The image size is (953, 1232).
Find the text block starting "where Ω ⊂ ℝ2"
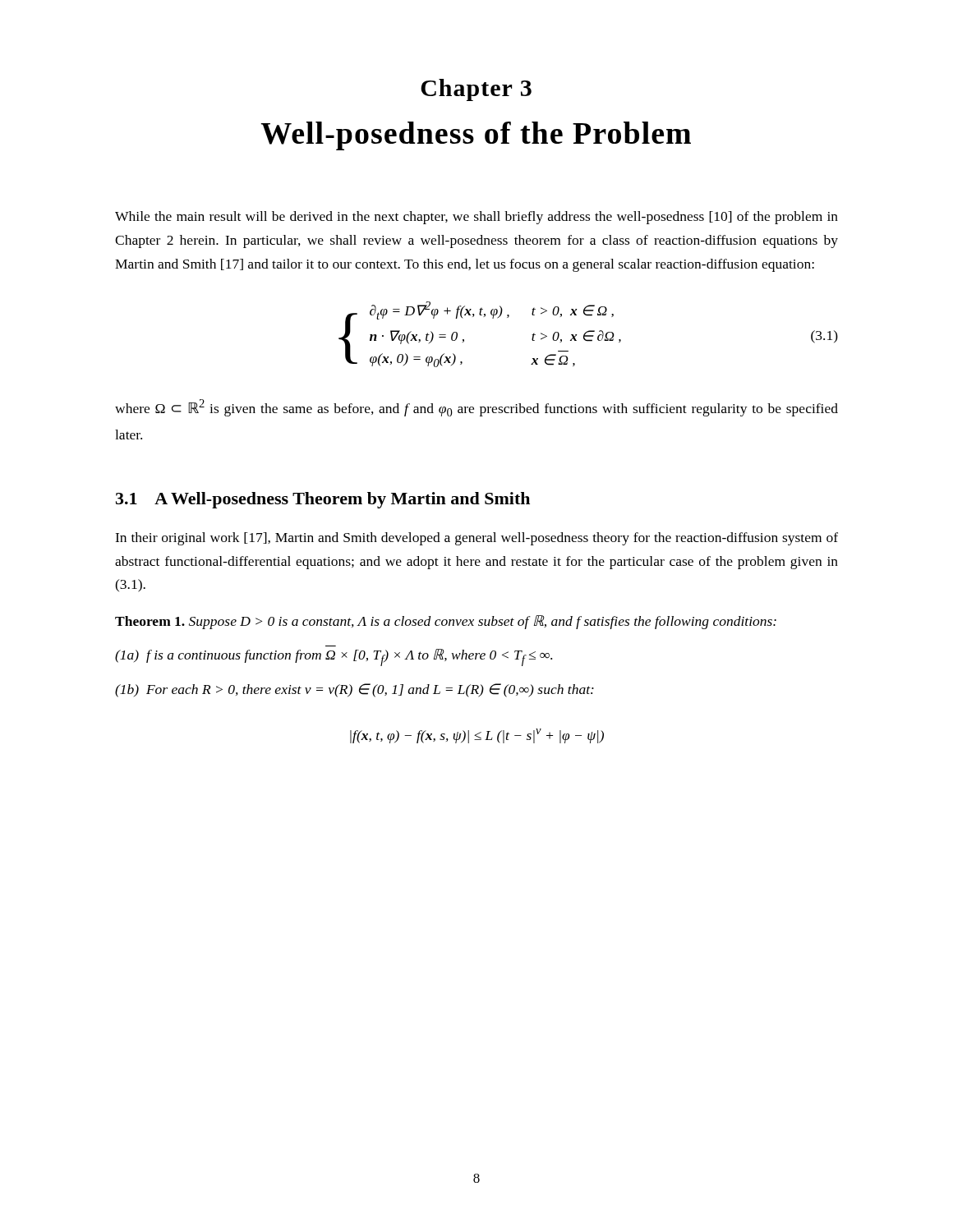pyautogui.click(x=476, y=420)
